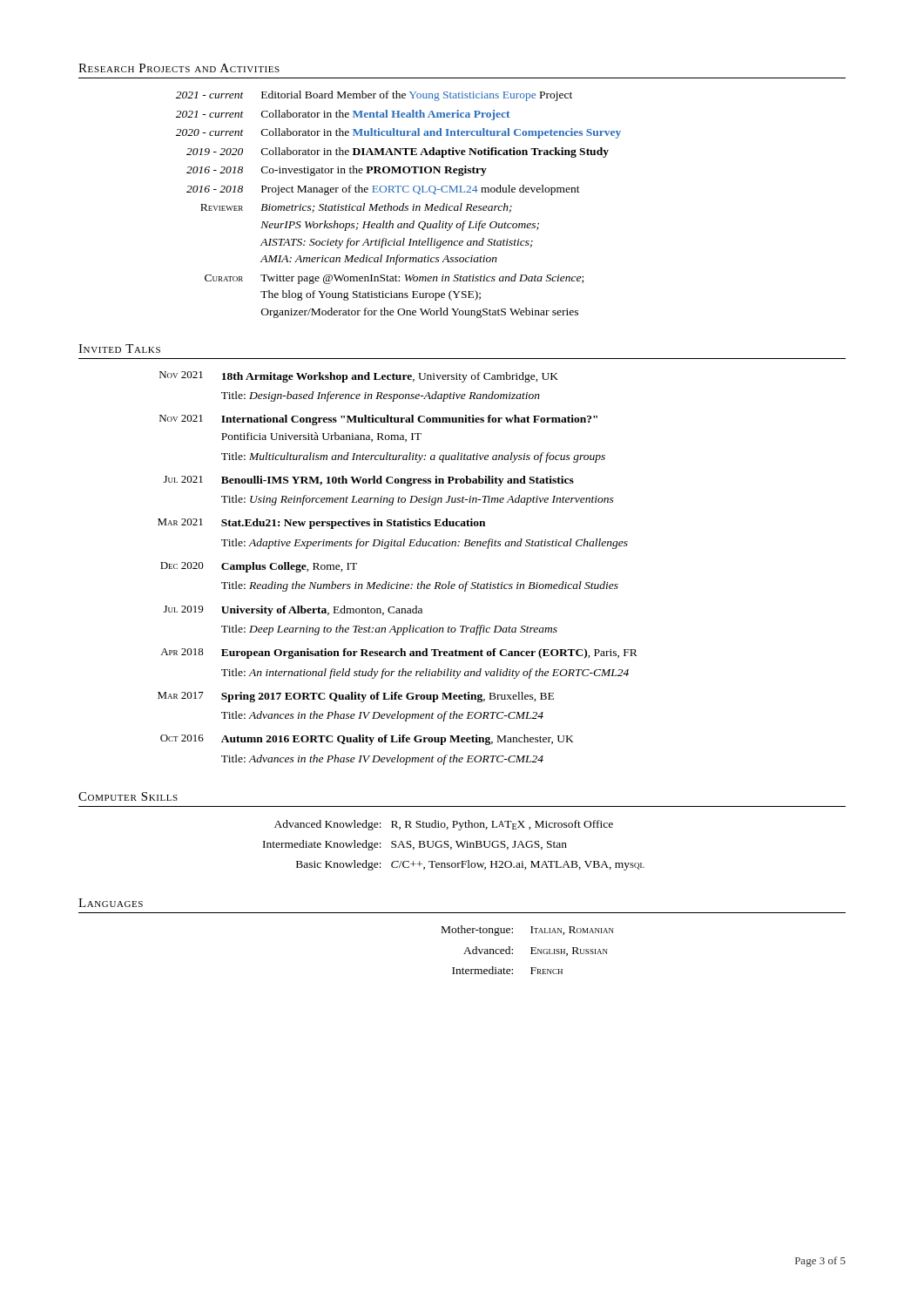Find the table that mentions "Mar 2017"

(462, 567)
